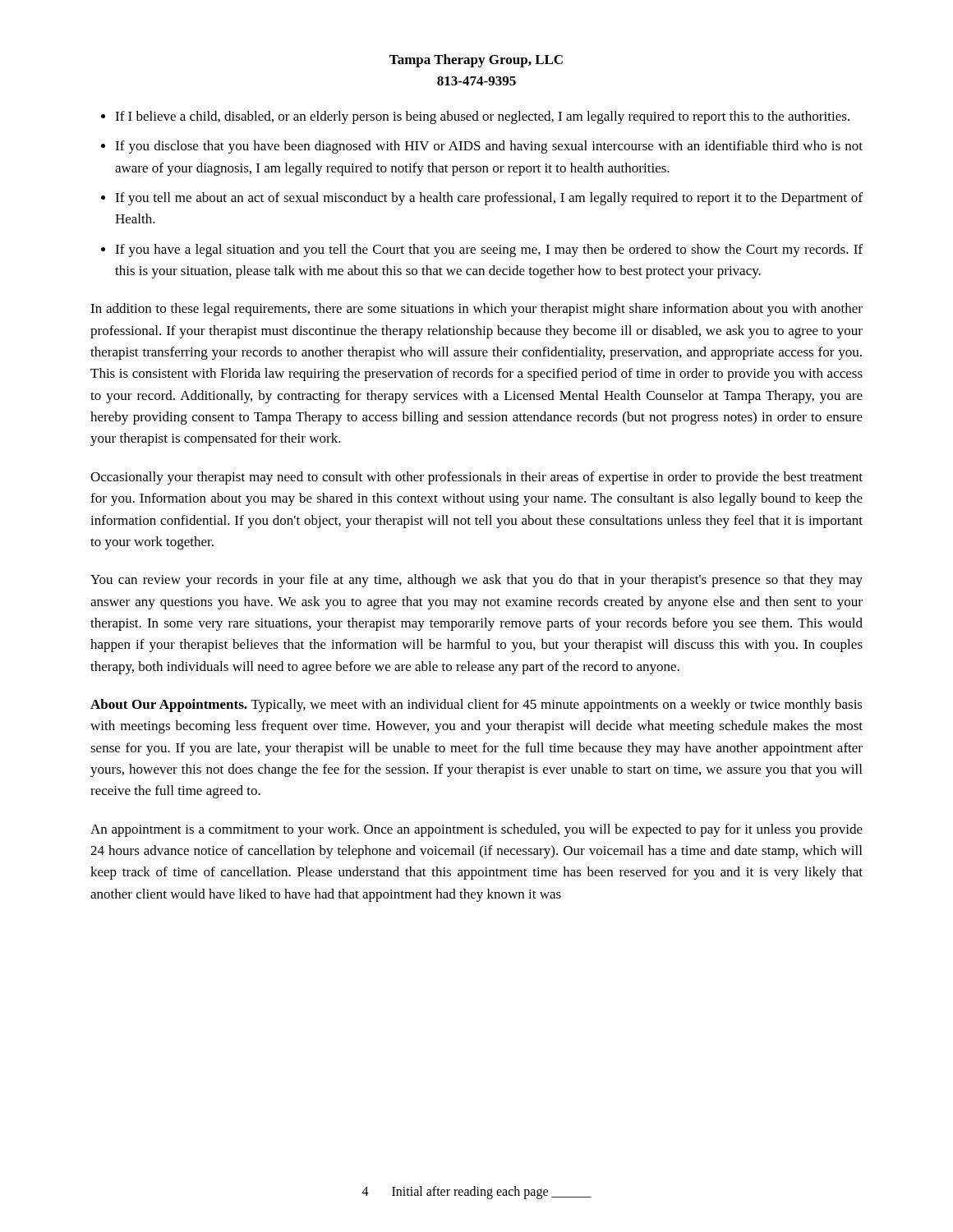Click on the region starting "You can review your records in"
This screenshot has height=1232, width=953.
476,623
